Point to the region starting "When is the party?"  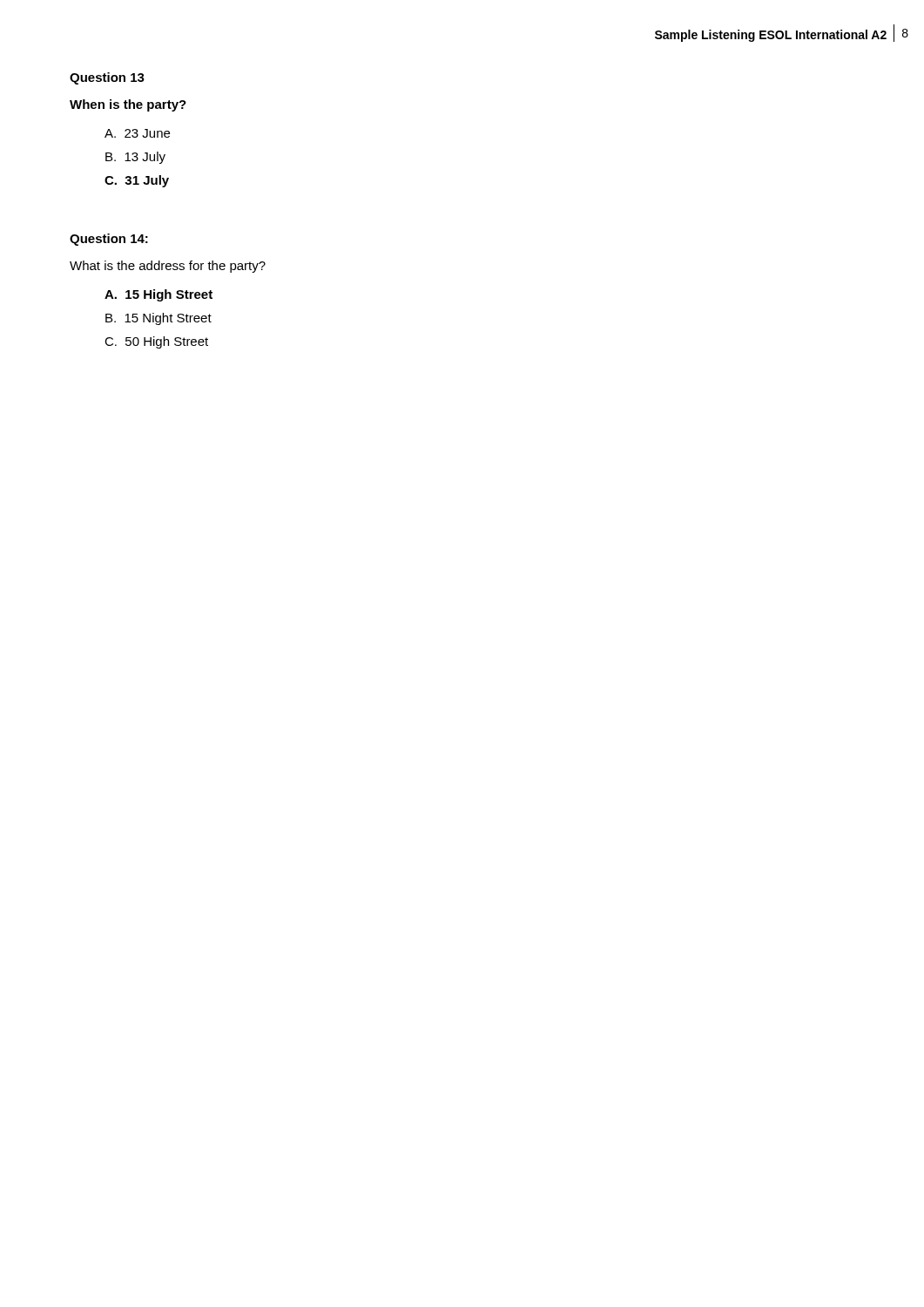click(x=128, y=104)
